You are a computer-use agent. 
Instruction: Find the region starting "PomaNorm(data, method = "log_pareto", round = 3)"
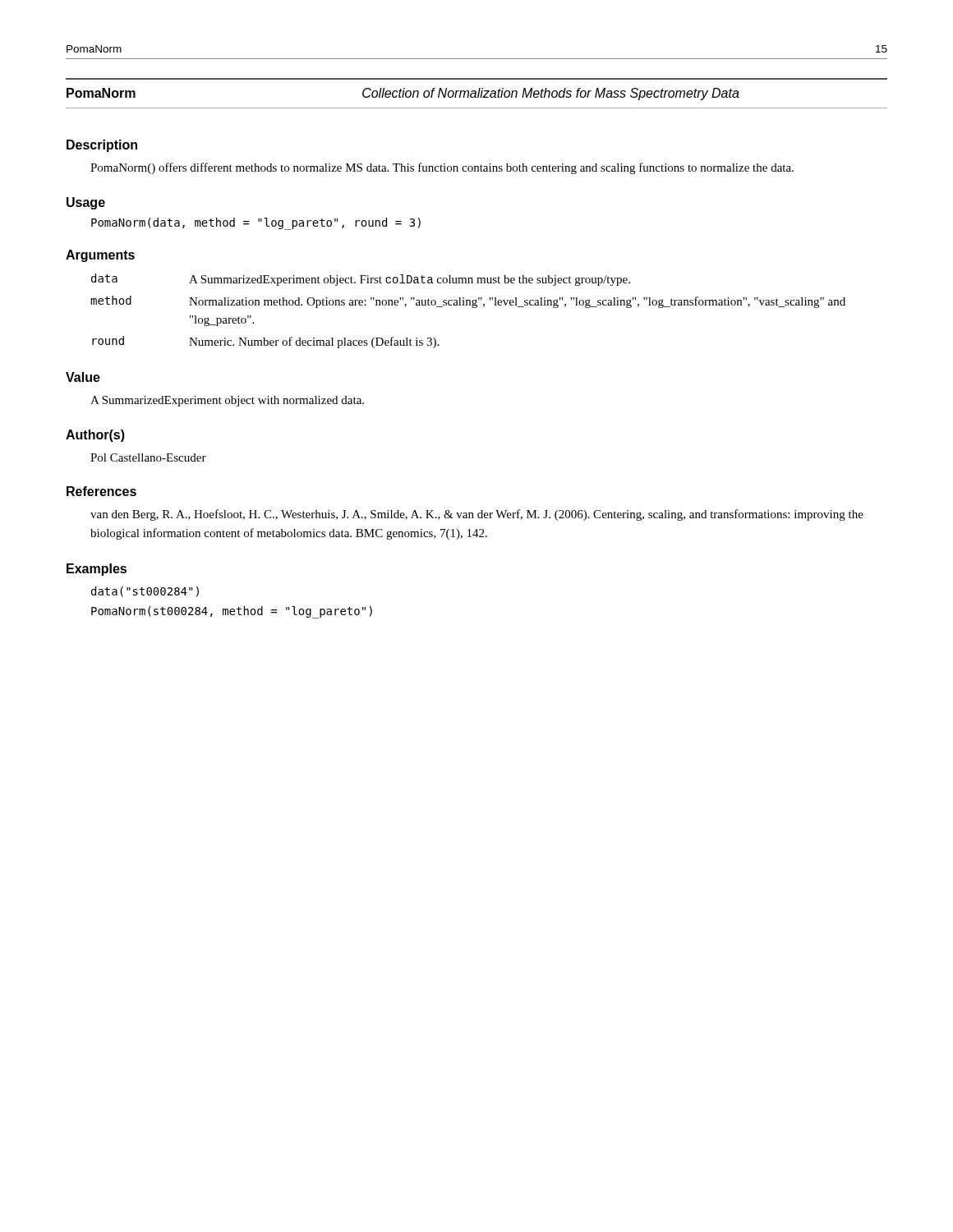[257, 222]
